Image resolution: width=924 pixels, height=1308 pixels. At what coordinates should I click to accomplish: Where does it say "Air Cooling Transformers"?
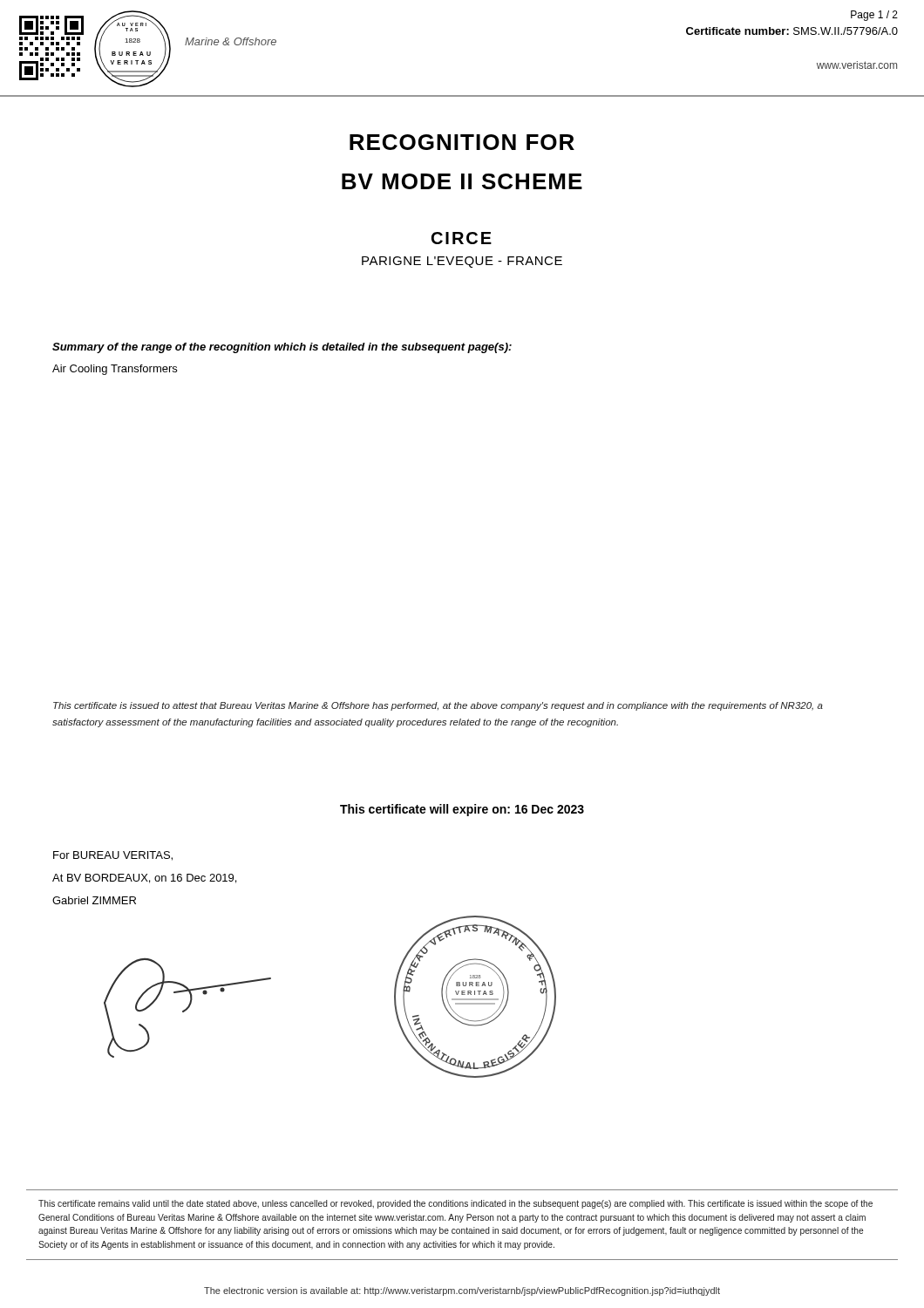click(115, 368)
